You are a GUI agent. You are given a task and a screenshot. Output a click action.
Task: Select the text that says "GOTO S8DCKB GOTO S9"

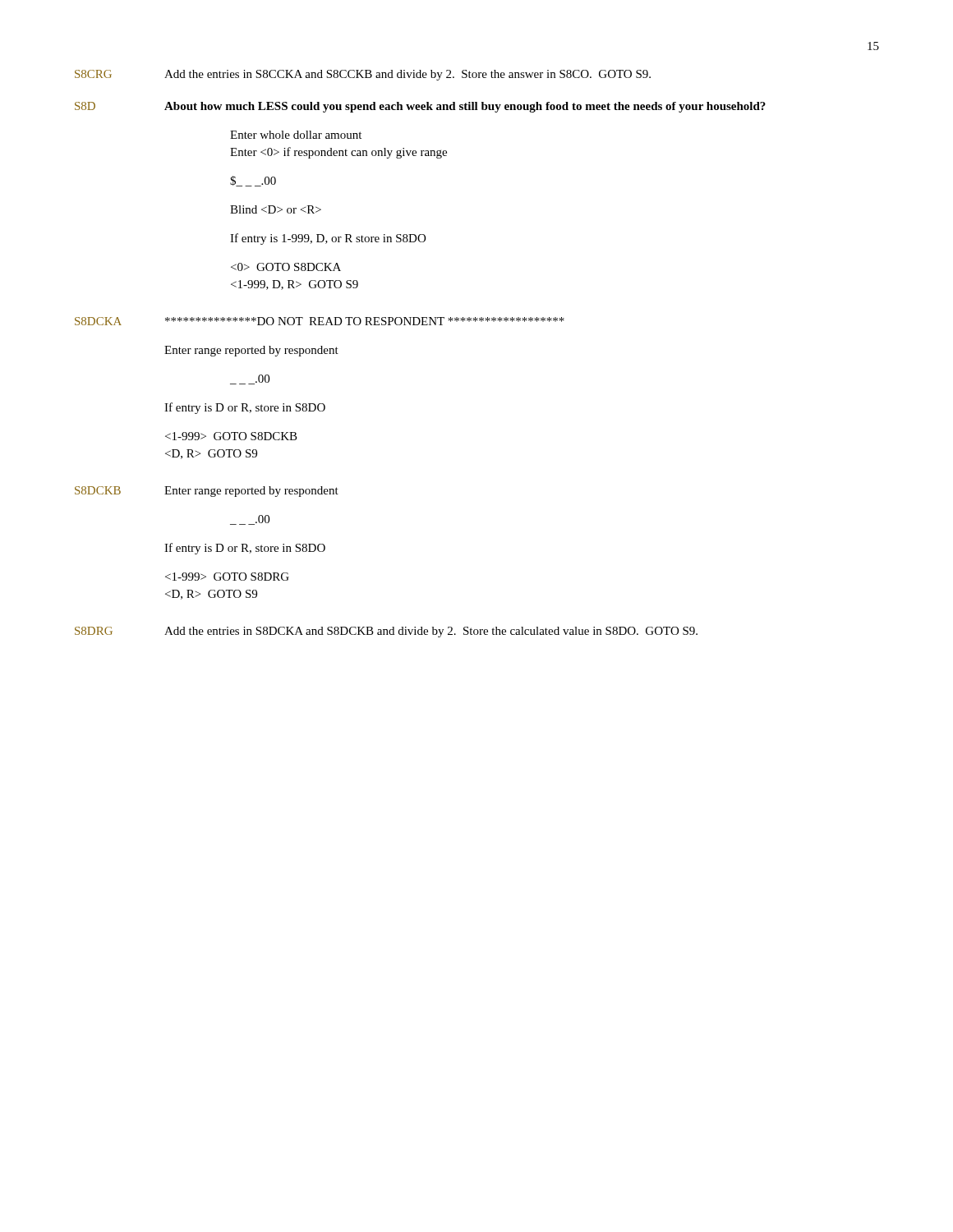(231, 436)
